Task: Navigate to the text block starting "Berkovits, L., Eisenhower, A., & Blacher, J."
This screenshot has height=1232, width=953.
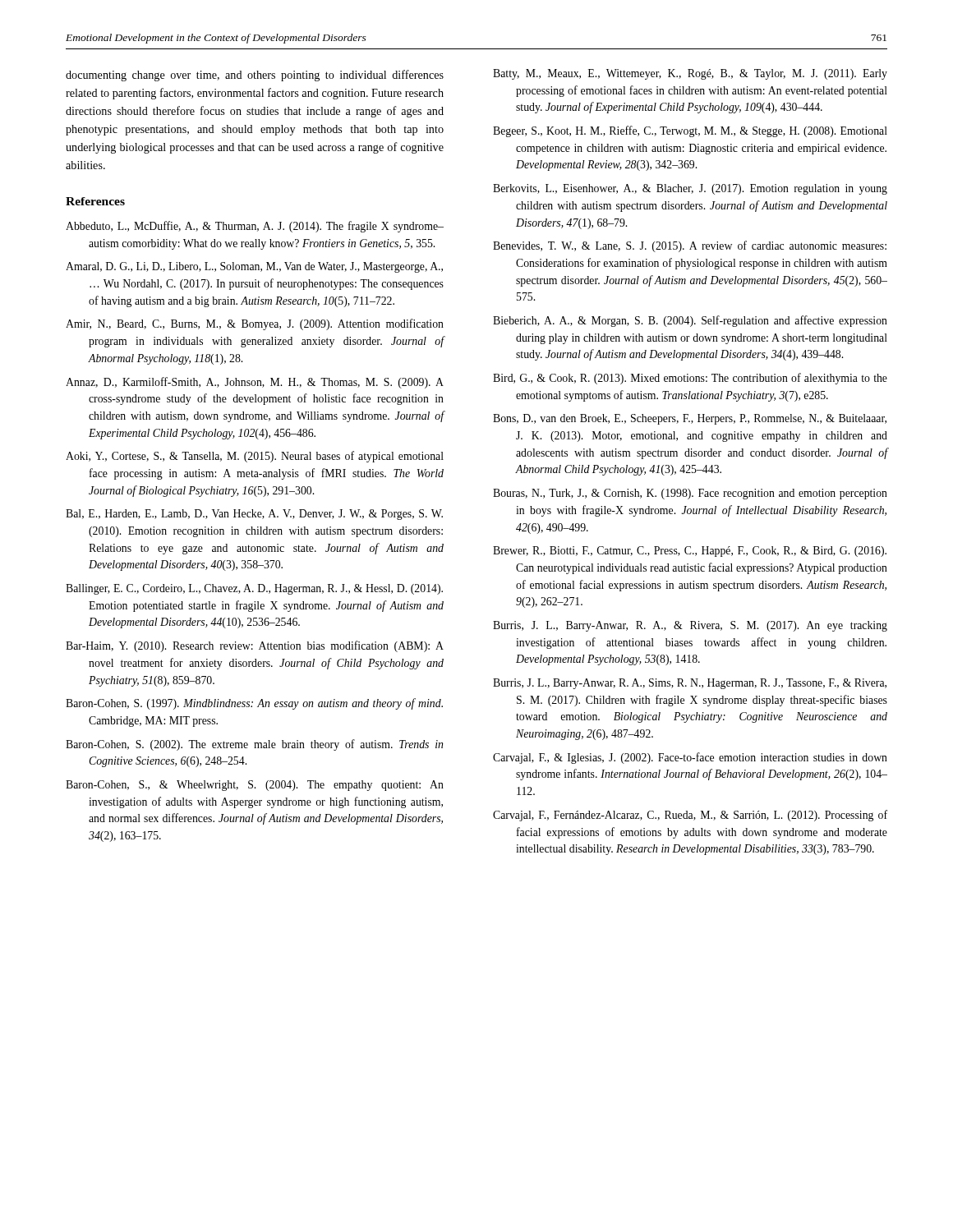Action: coord(690,206)
